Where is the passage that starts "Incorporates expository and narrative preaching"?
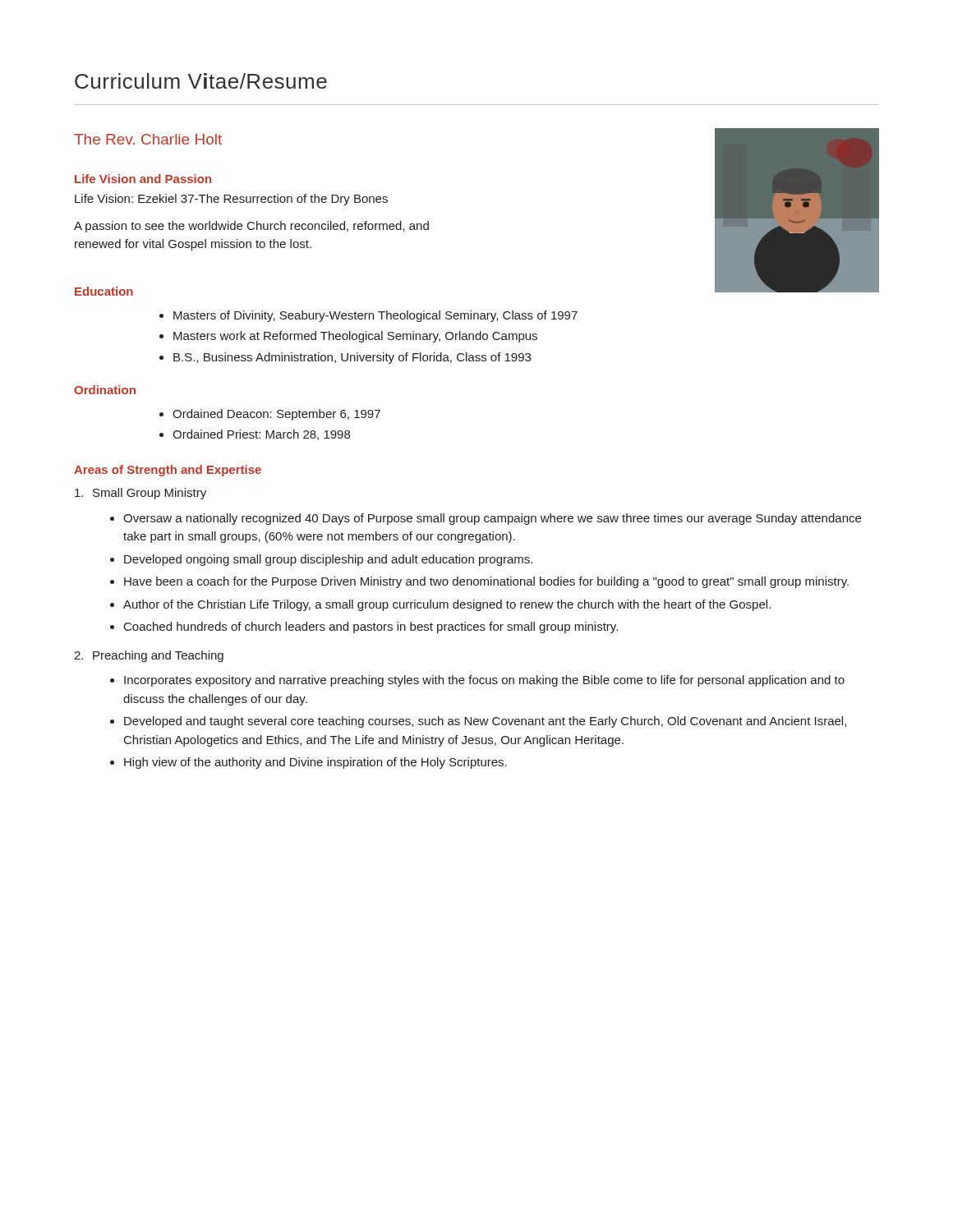Viewport: 953px width, 1232px height. point(484,689)
